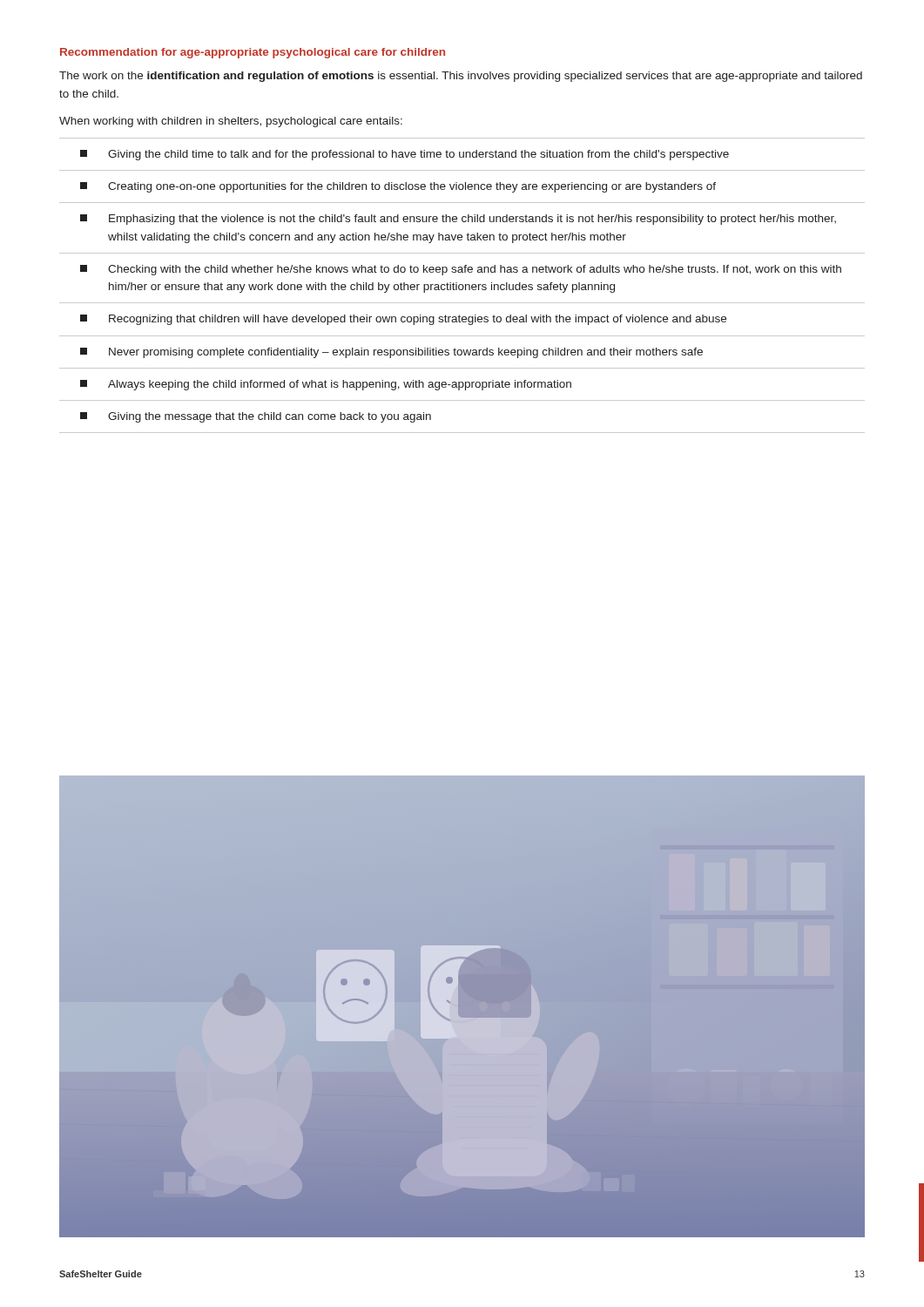Click on the region starting "Recommendation for age-appropriate psychological"
Image resolution: width=924 pixels, height=1307 pixels.
coord(253,52)
